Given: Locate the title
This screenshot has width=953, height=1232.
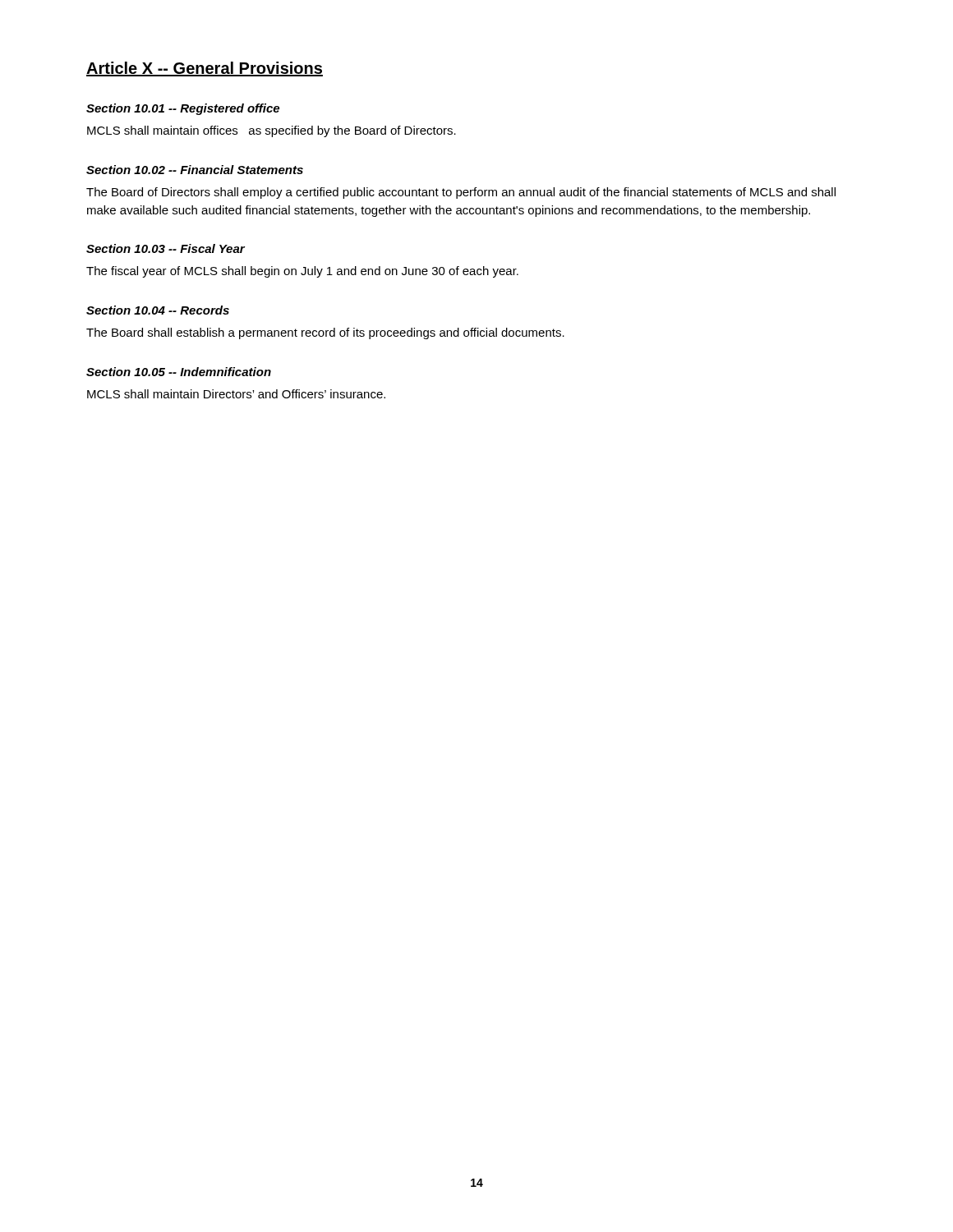Looking at the screenshot, I should [x=476, y=69].
